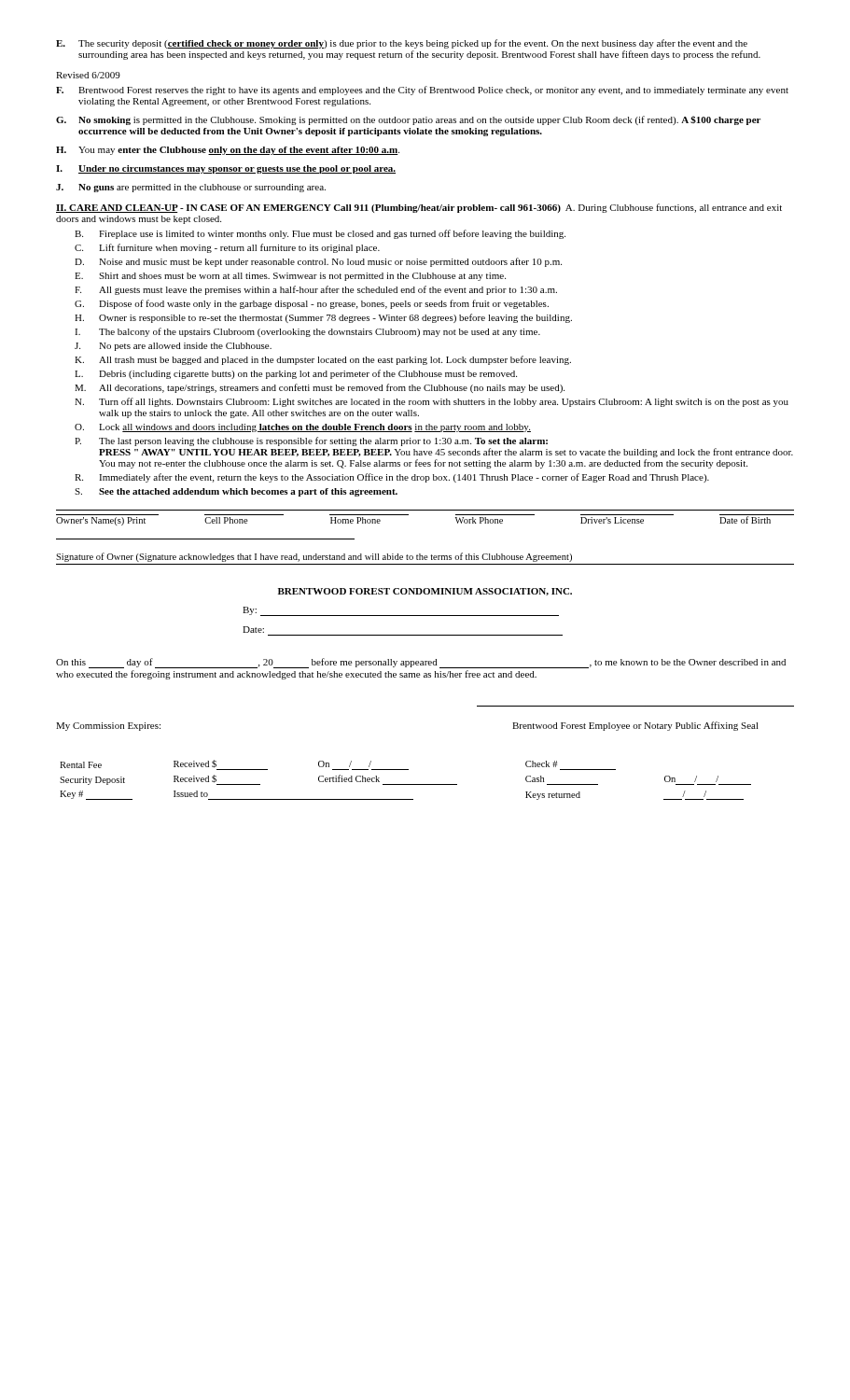Find the region starting "S. See the"
Screen dimensions: 1400x850
pos(236,491)
